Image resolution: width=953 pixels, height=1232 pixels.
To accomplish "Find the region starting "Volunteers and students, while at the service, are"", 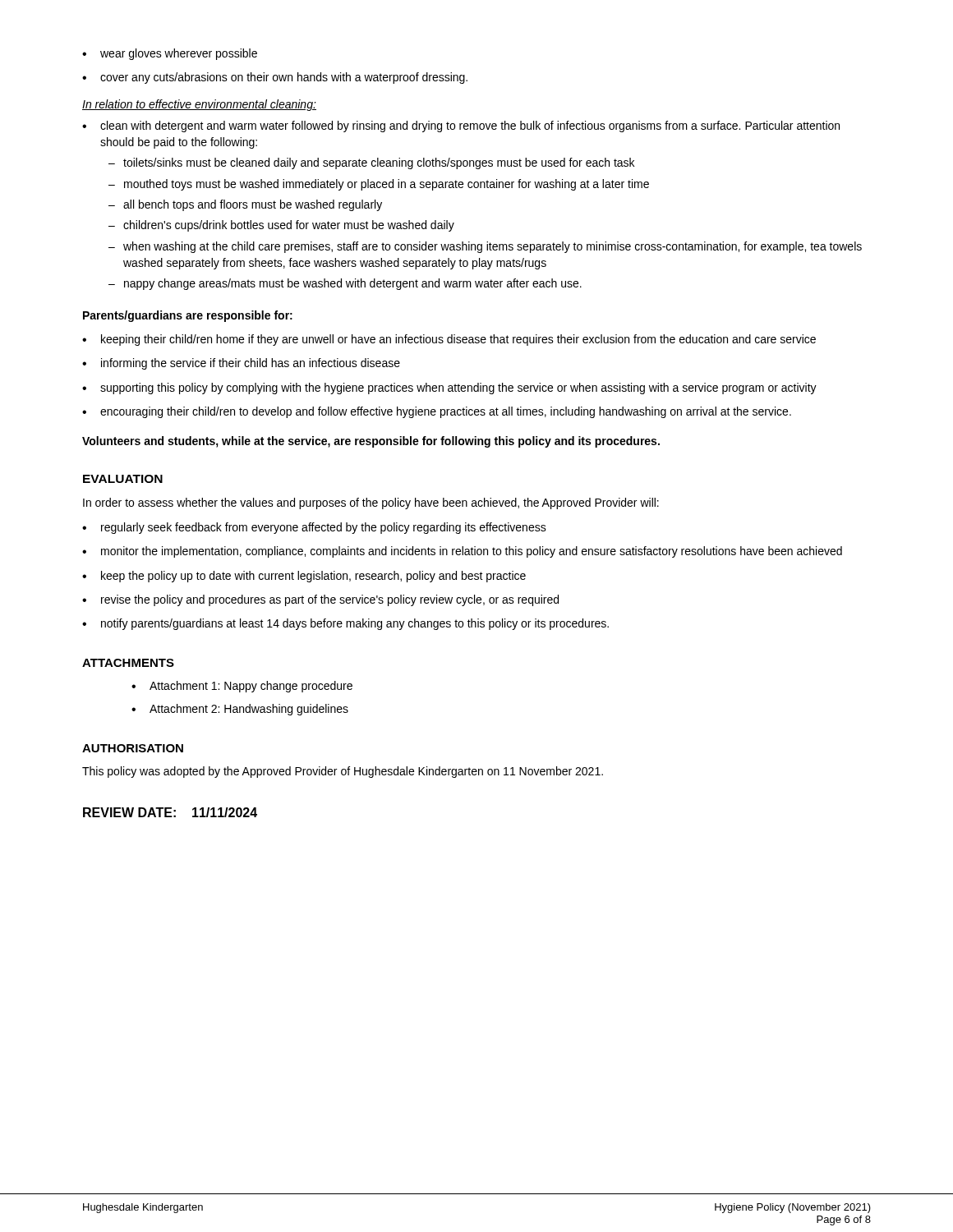I will (371, 441).
